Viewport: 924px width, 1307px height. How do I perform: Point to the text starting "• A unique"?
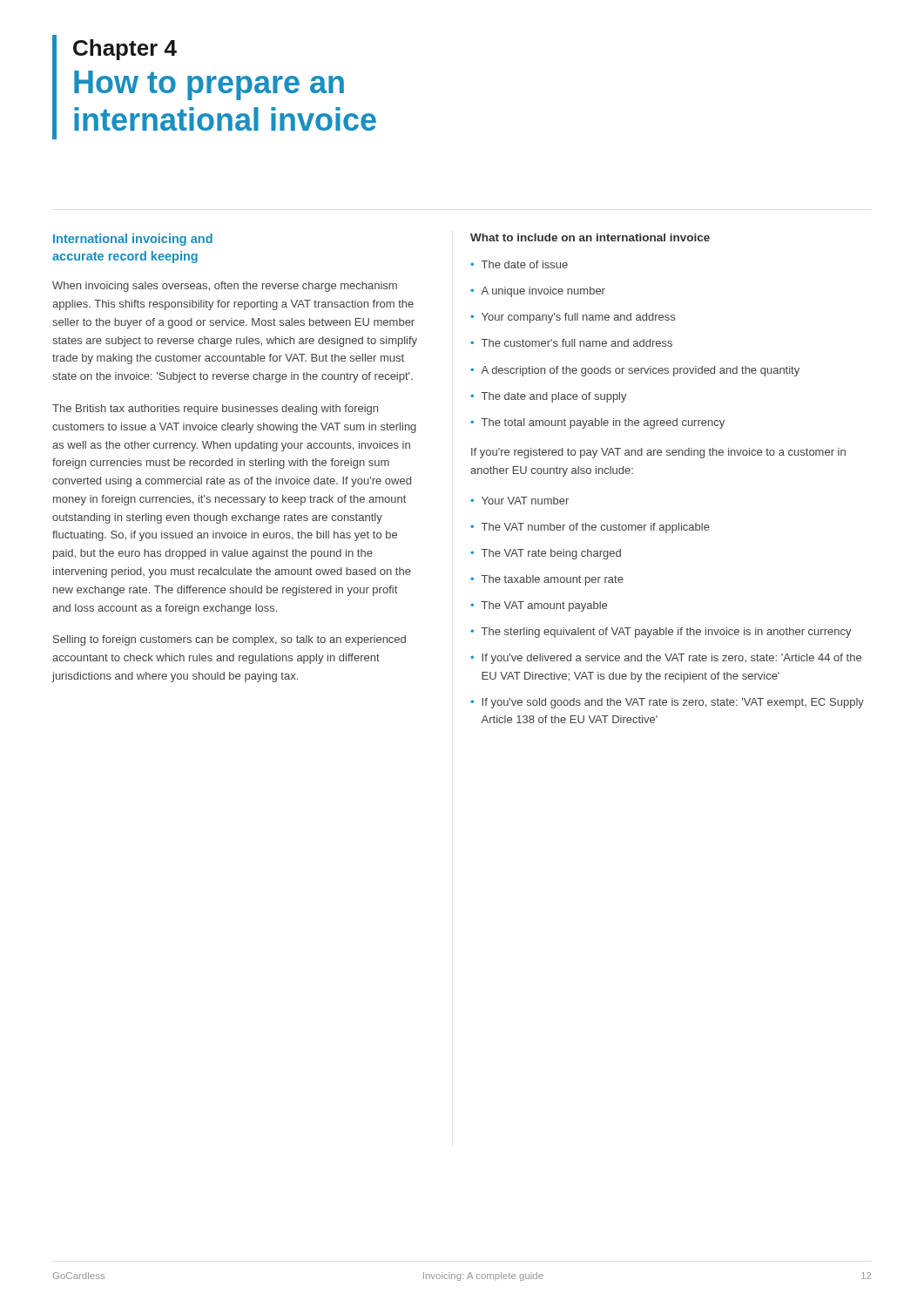pyautogui.click(x=538, y=292)
